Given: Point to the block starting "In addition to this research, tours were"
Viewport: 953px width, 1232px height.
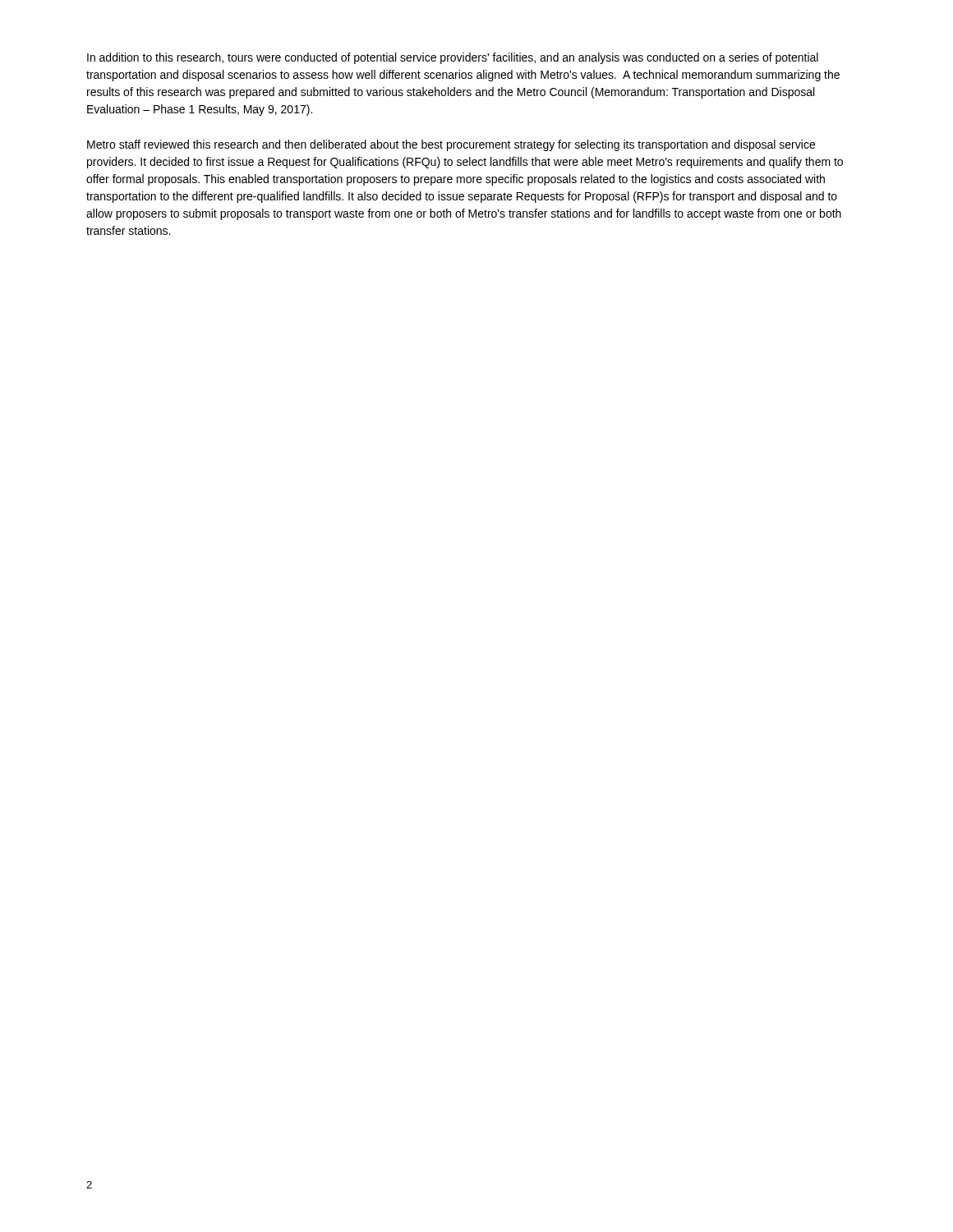Looking at the screenshot, I should click(463, 83).
